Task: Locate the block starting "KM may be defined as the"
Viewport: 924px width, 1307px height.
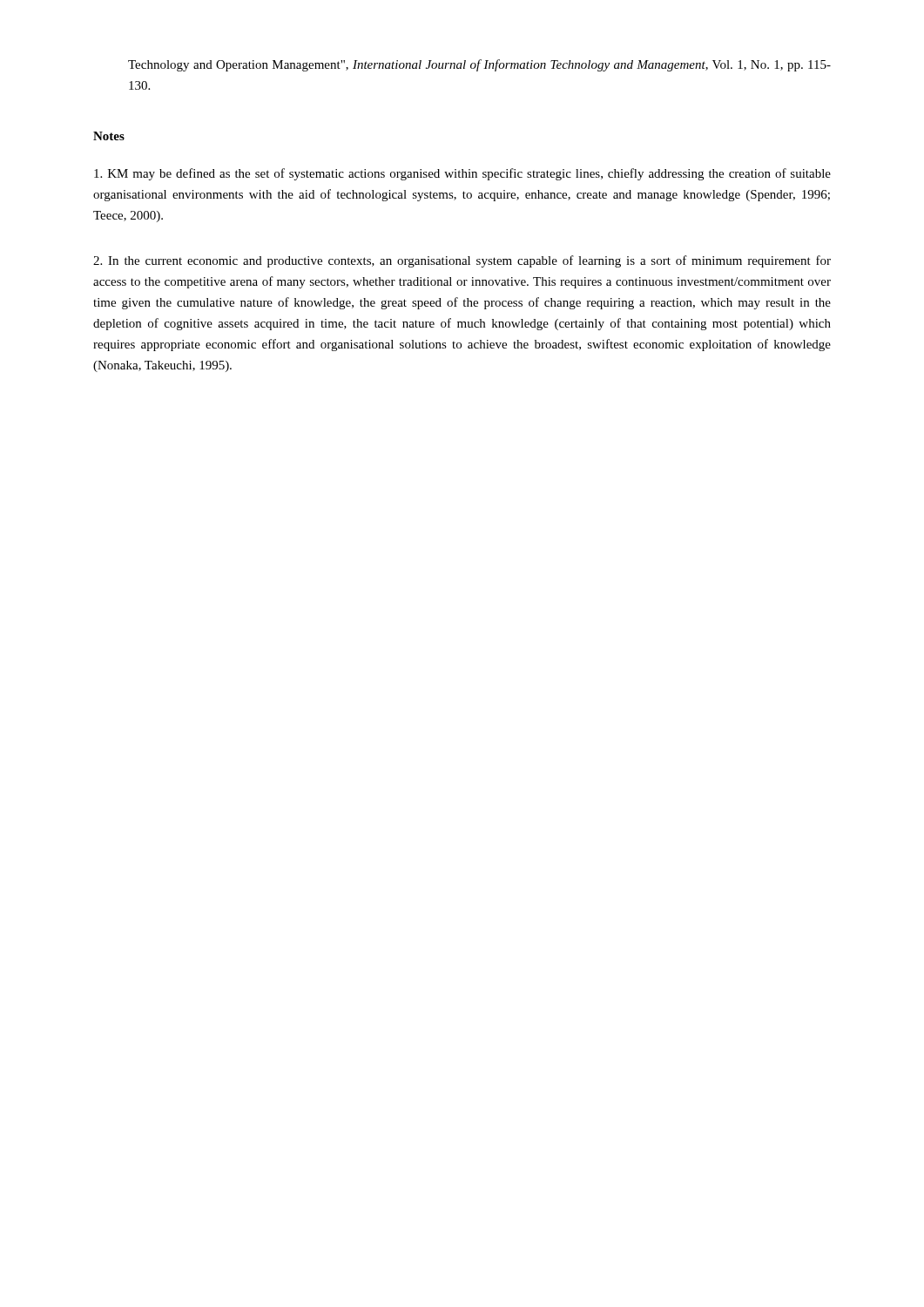Action: [x=462, y=194]
